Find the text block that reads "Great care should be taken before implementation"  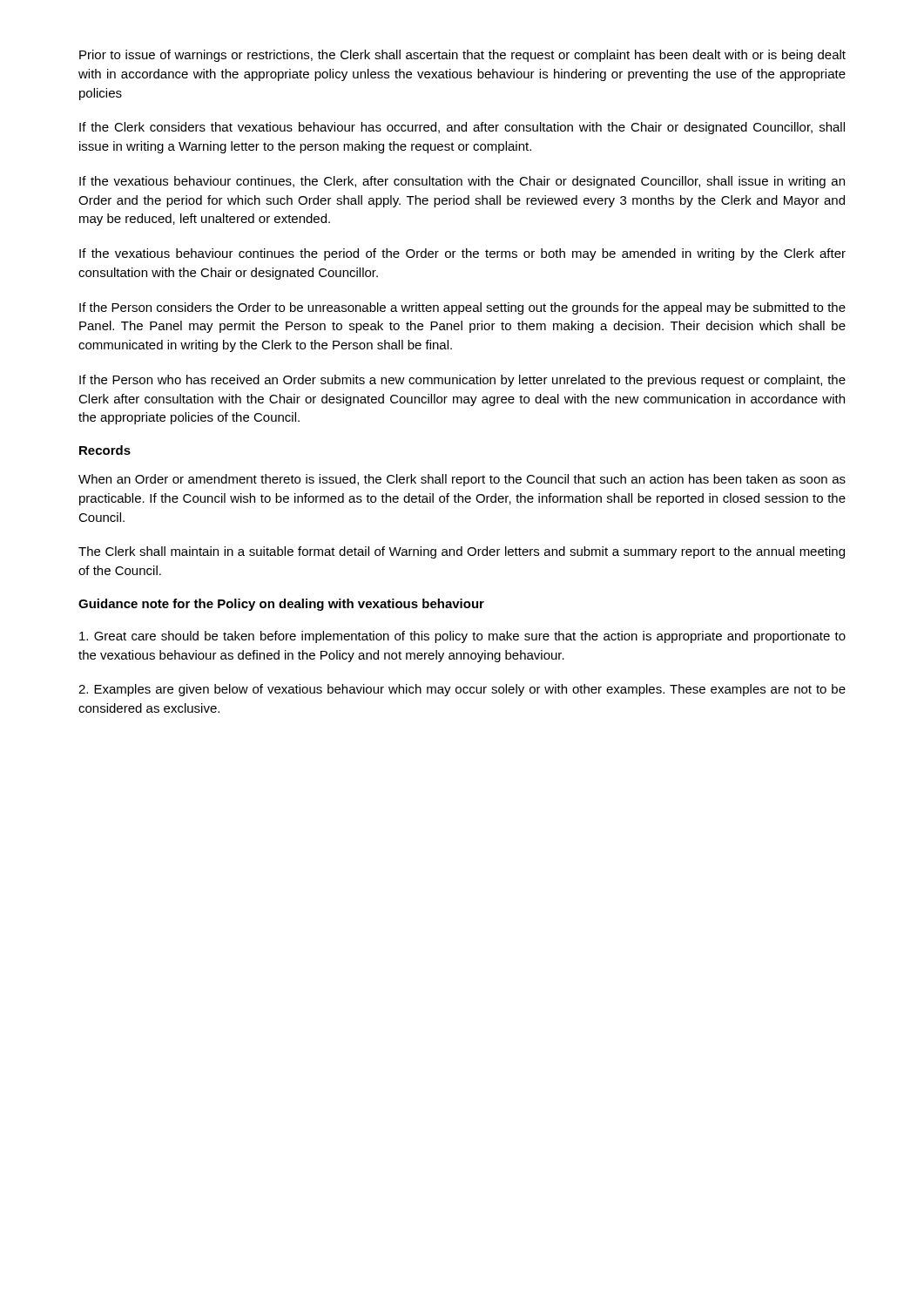pyautogui.click(x=462, y=645)
